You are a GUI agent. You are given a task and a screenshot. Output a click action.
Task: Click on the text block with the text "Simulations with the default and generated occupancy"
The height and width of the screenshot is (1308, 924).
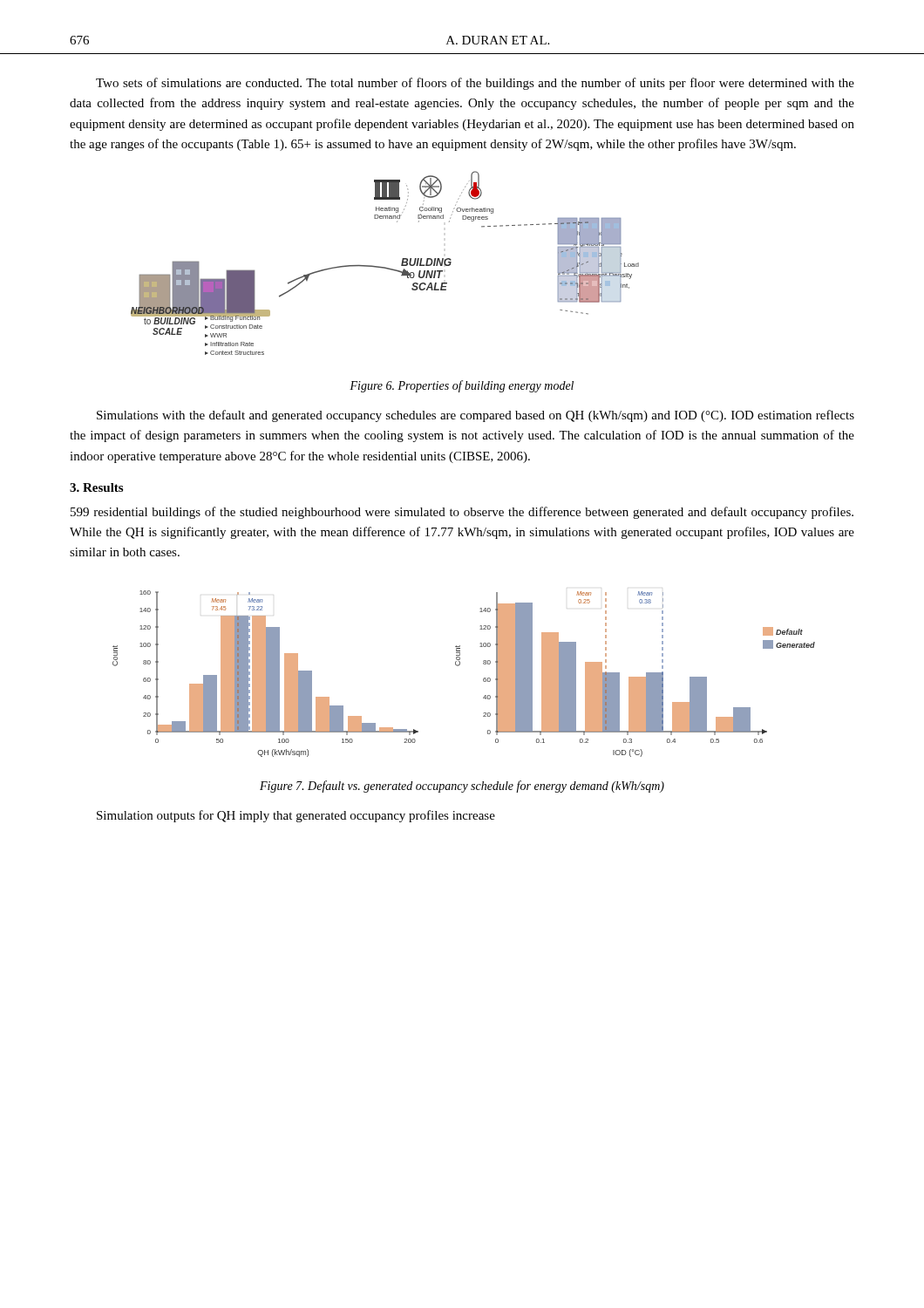462,436
